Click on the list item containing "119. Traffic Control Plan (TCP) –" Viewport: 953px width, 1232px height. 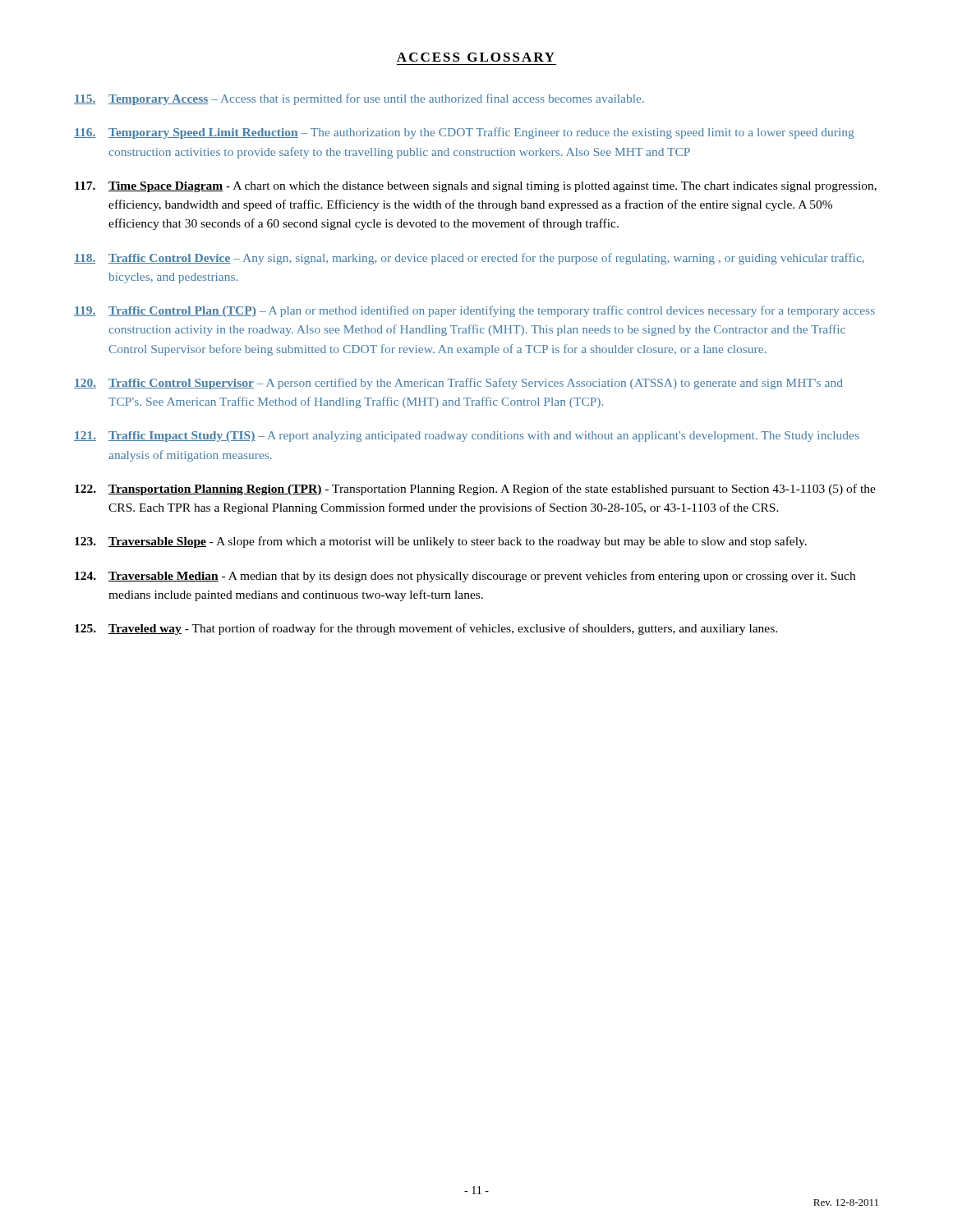476,329
